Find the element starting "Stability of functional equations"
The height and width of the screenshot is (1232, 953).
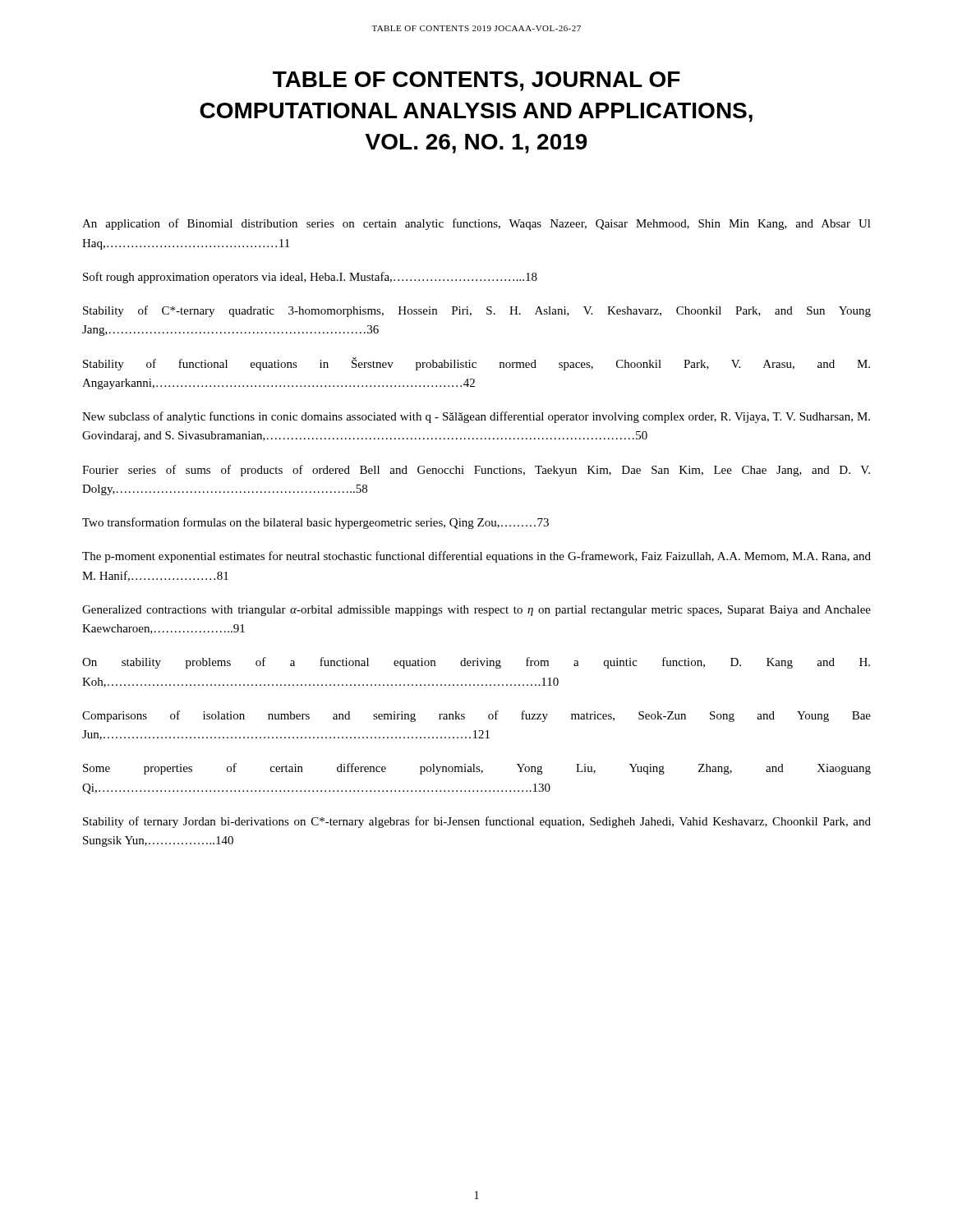tap(476, 373)
